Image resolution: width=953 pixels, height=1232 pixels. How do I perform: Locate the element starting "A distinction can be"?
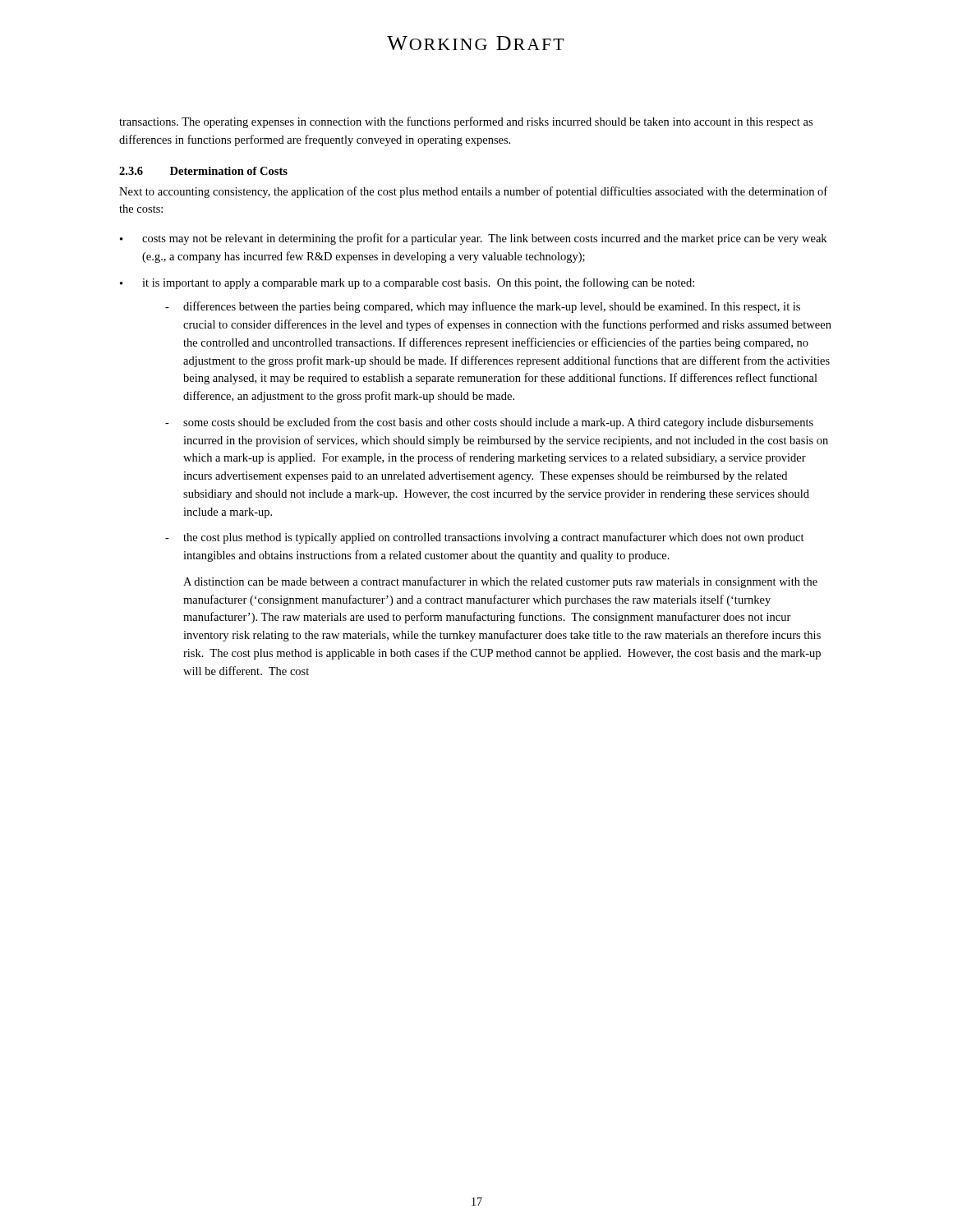tap(502, 626)
